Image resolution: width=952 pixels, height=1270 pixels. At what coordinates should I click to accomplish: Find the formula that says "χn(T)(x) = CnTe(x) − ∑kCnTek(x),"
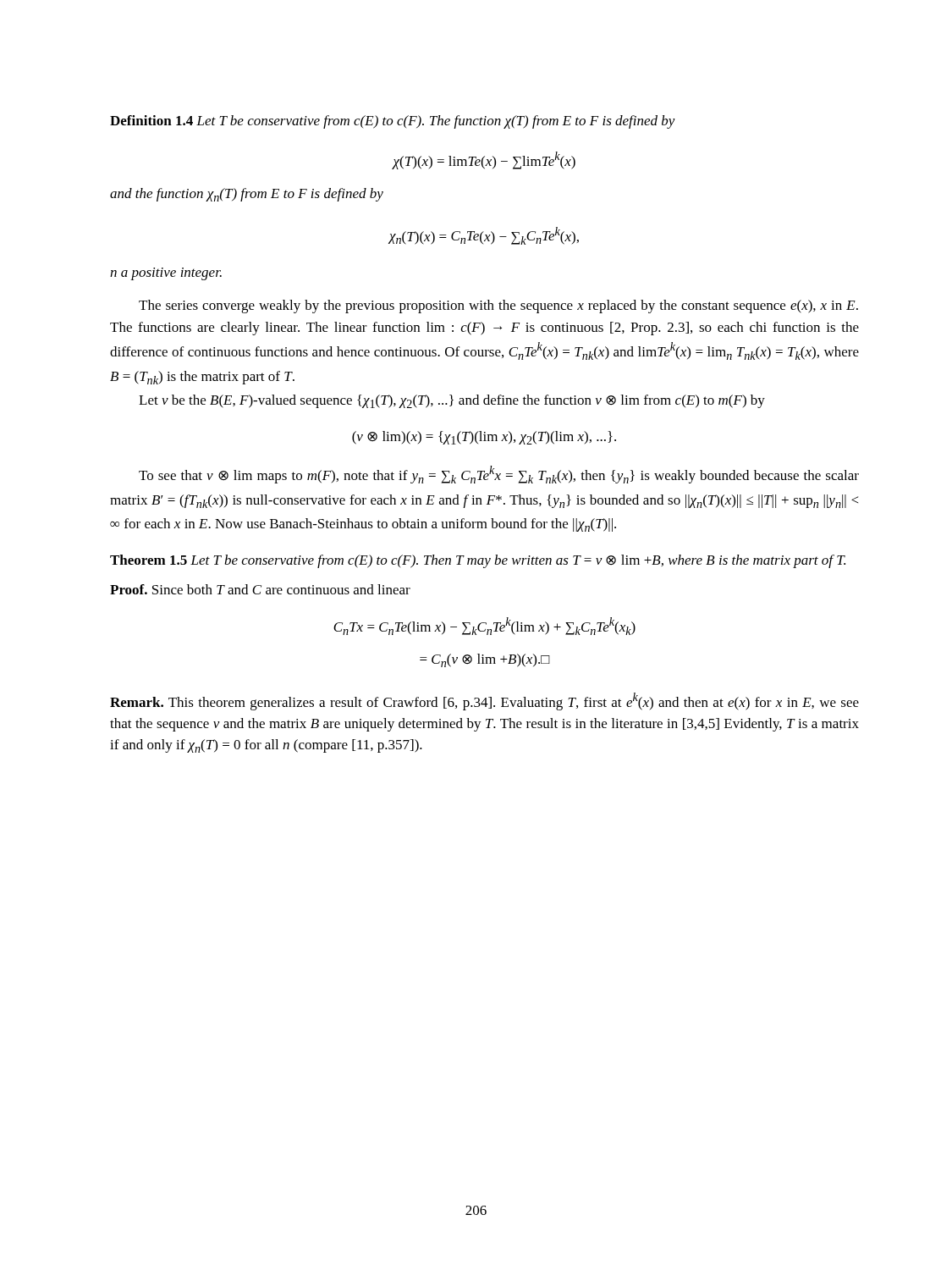[x=484, y=236]
